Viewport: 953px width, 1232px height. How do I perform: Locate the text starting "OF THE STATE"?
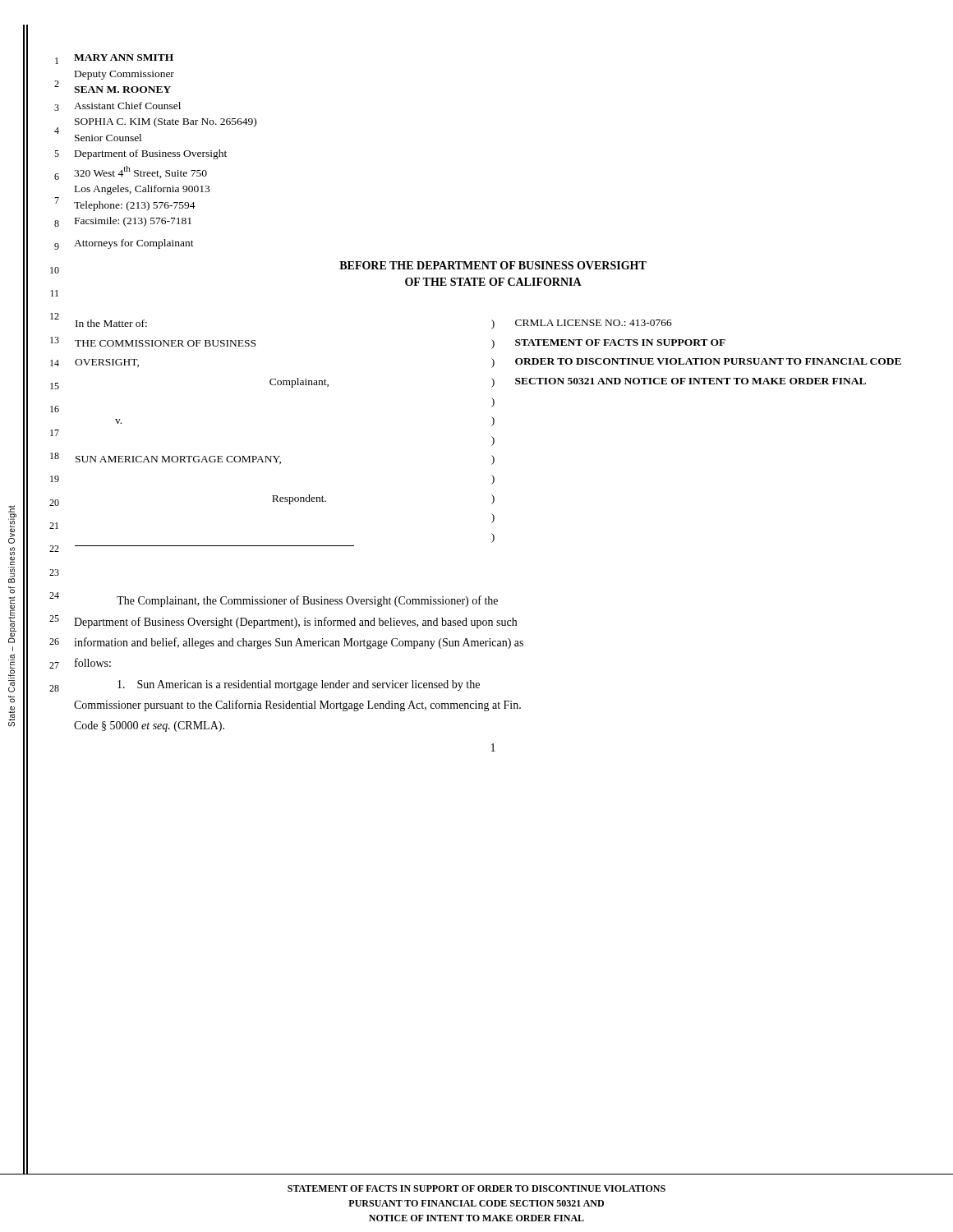pos(493,282)
